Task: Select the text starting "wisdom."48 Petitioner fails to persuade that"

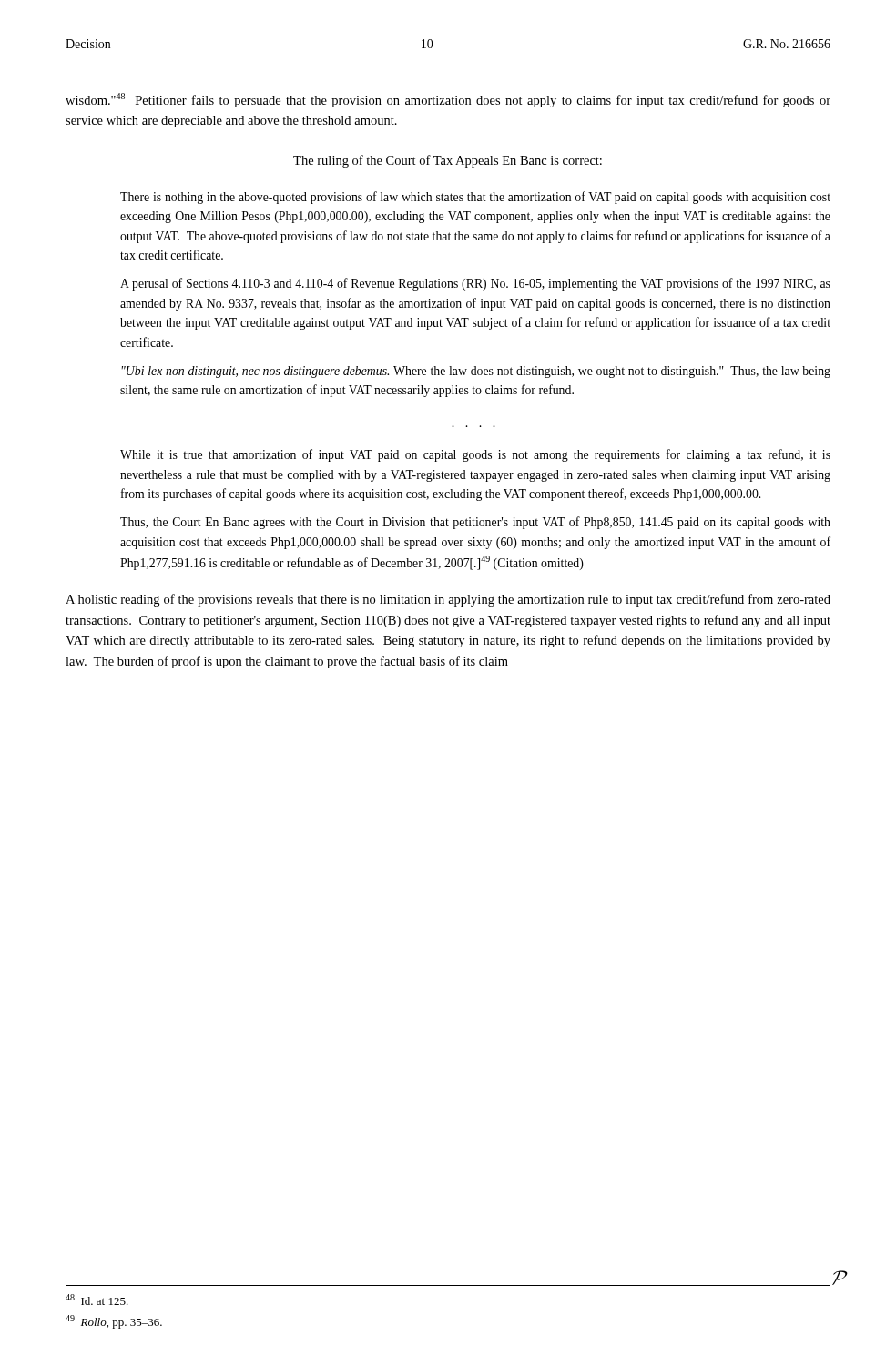Action: [448, 109]
